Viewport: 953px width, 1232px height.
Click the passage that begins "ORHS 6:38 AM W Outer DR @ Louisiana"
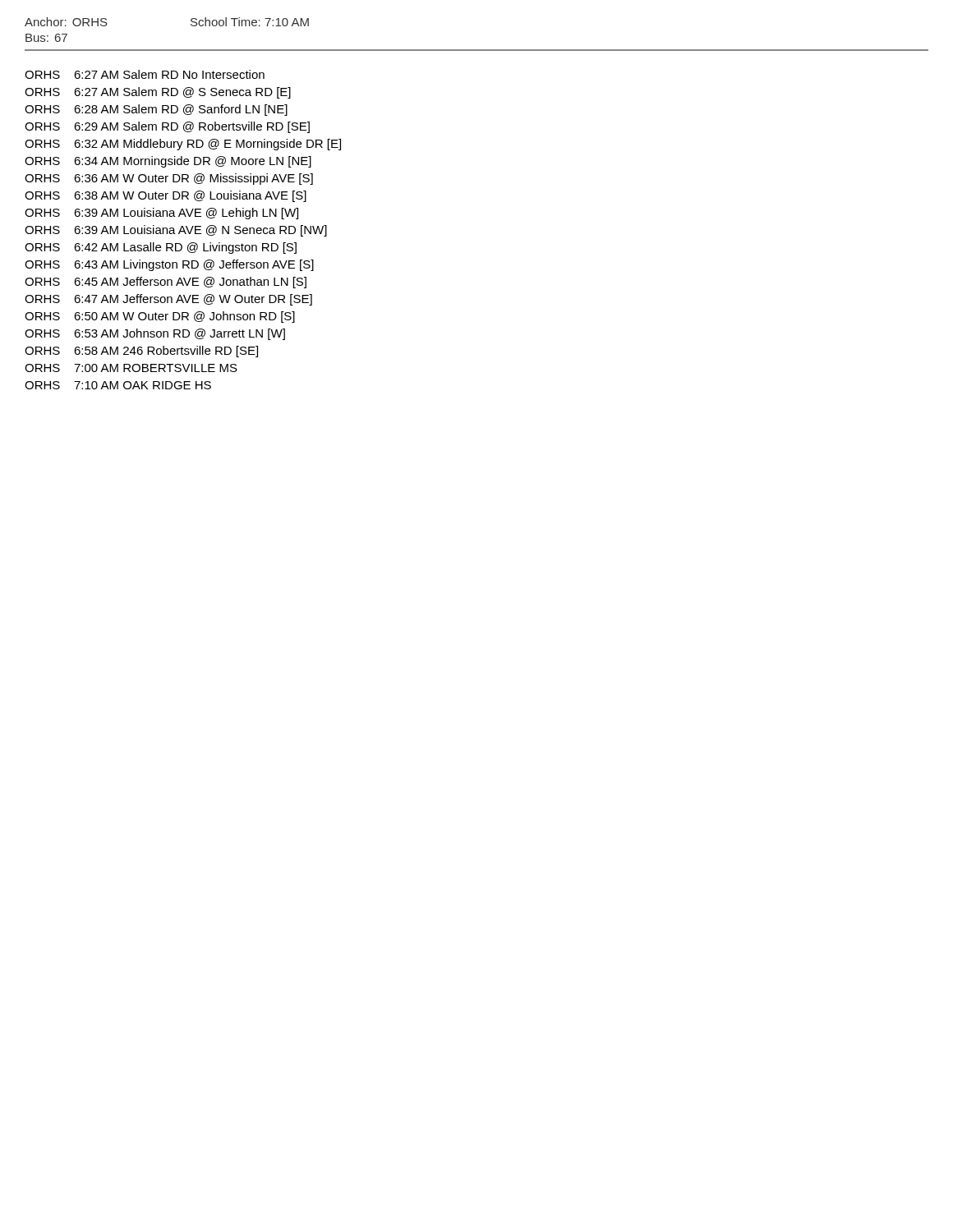(166, 196)
